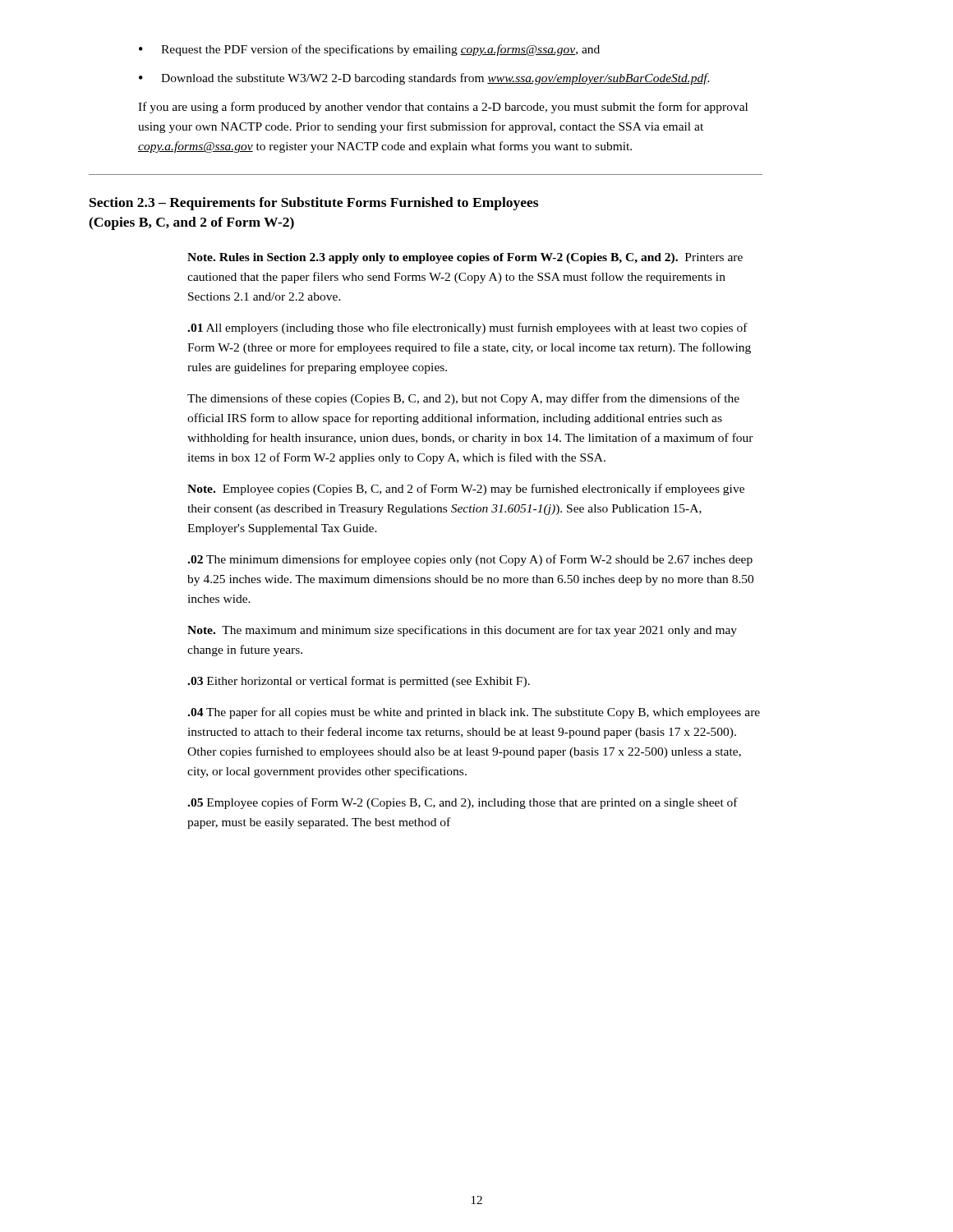Click on the passage starting ".05 Employee copies of Form"
Image resolution: width=953 pixels, height=1232 pixels.
click(x=462, y=812)
